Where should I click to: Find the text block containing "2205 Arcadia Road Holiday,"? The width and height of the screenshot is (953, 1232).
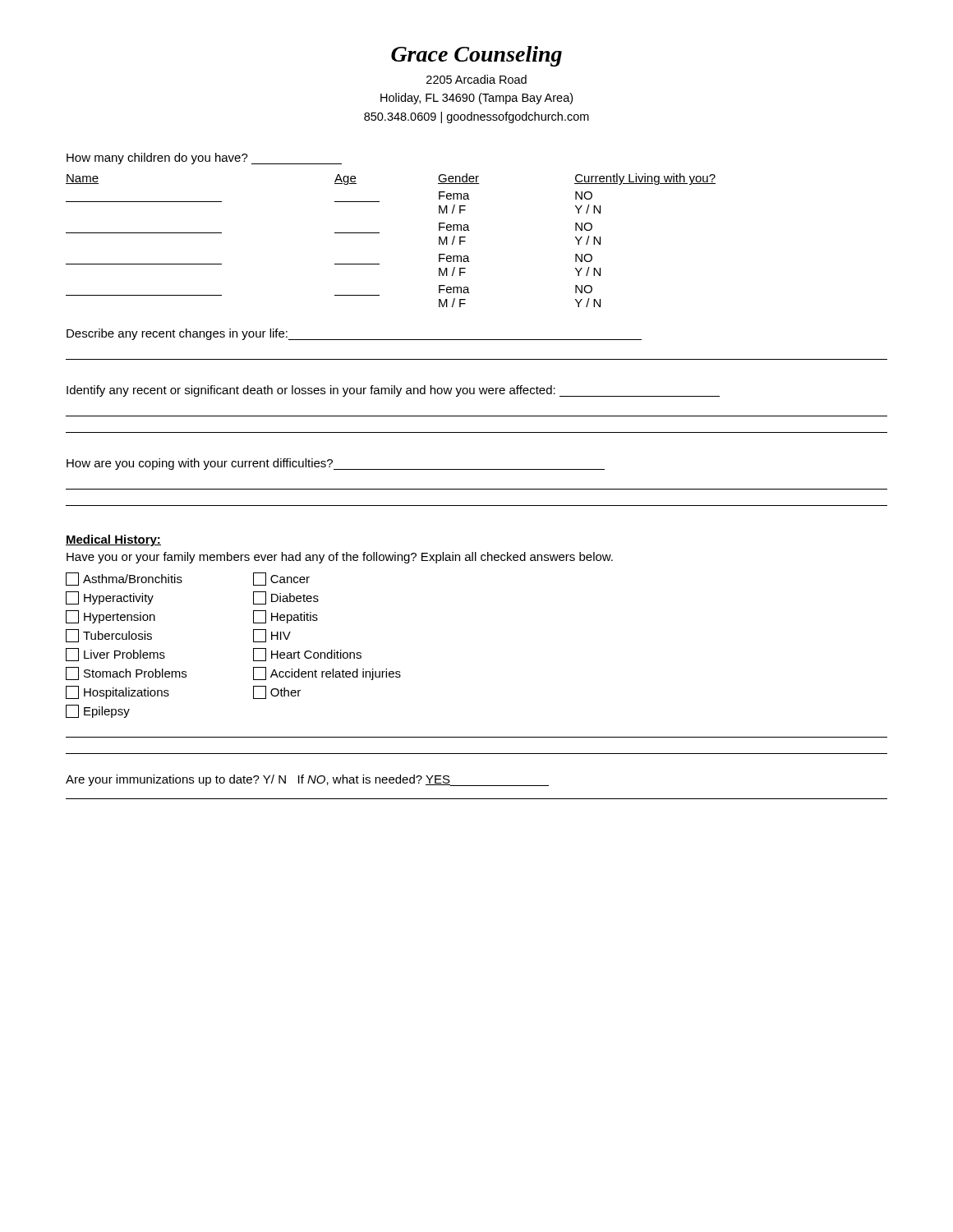[476, 98]
